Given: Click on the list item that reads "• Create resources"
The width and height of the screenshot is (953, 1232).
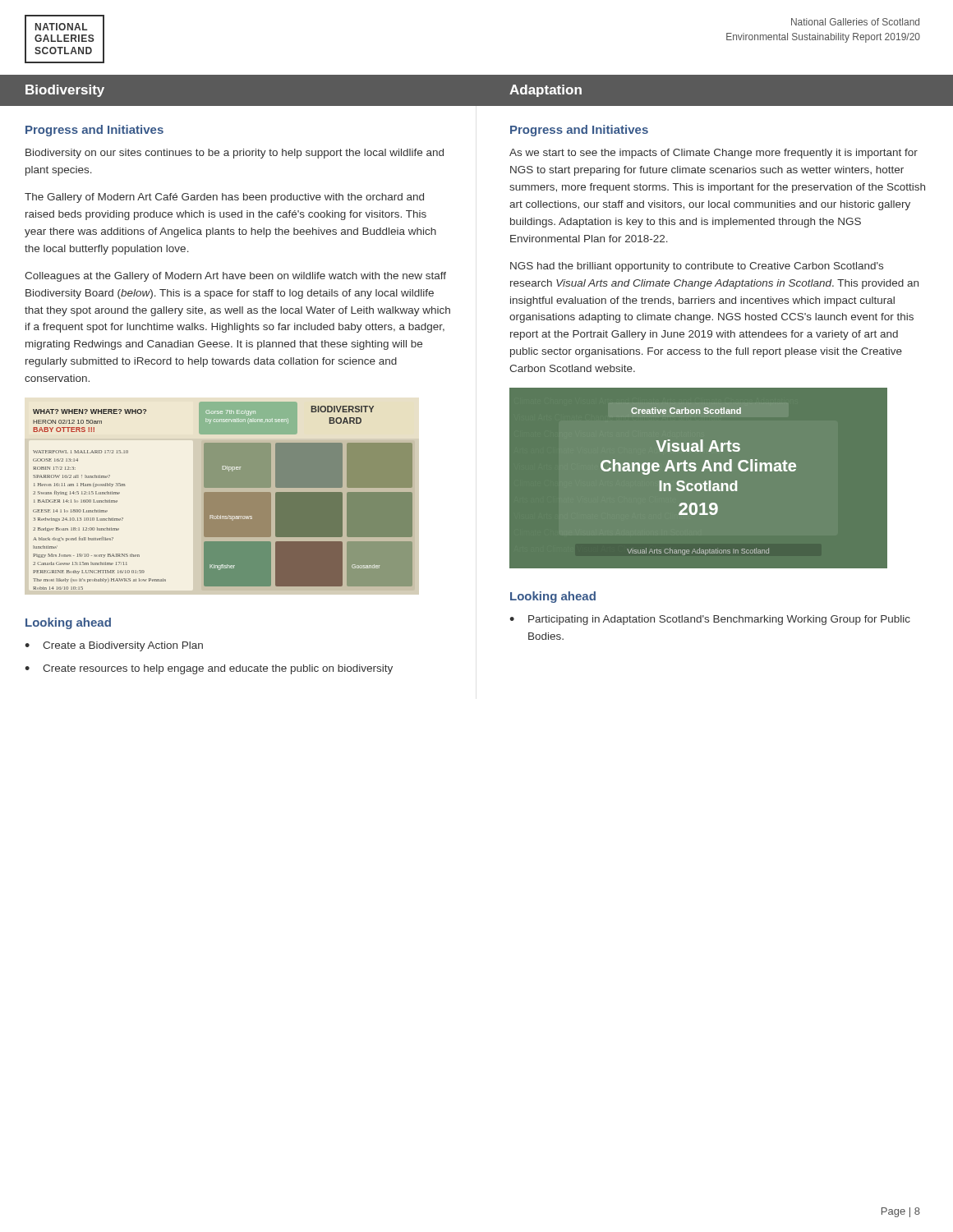Looking at the screenshot, I should tap(209, 669).
